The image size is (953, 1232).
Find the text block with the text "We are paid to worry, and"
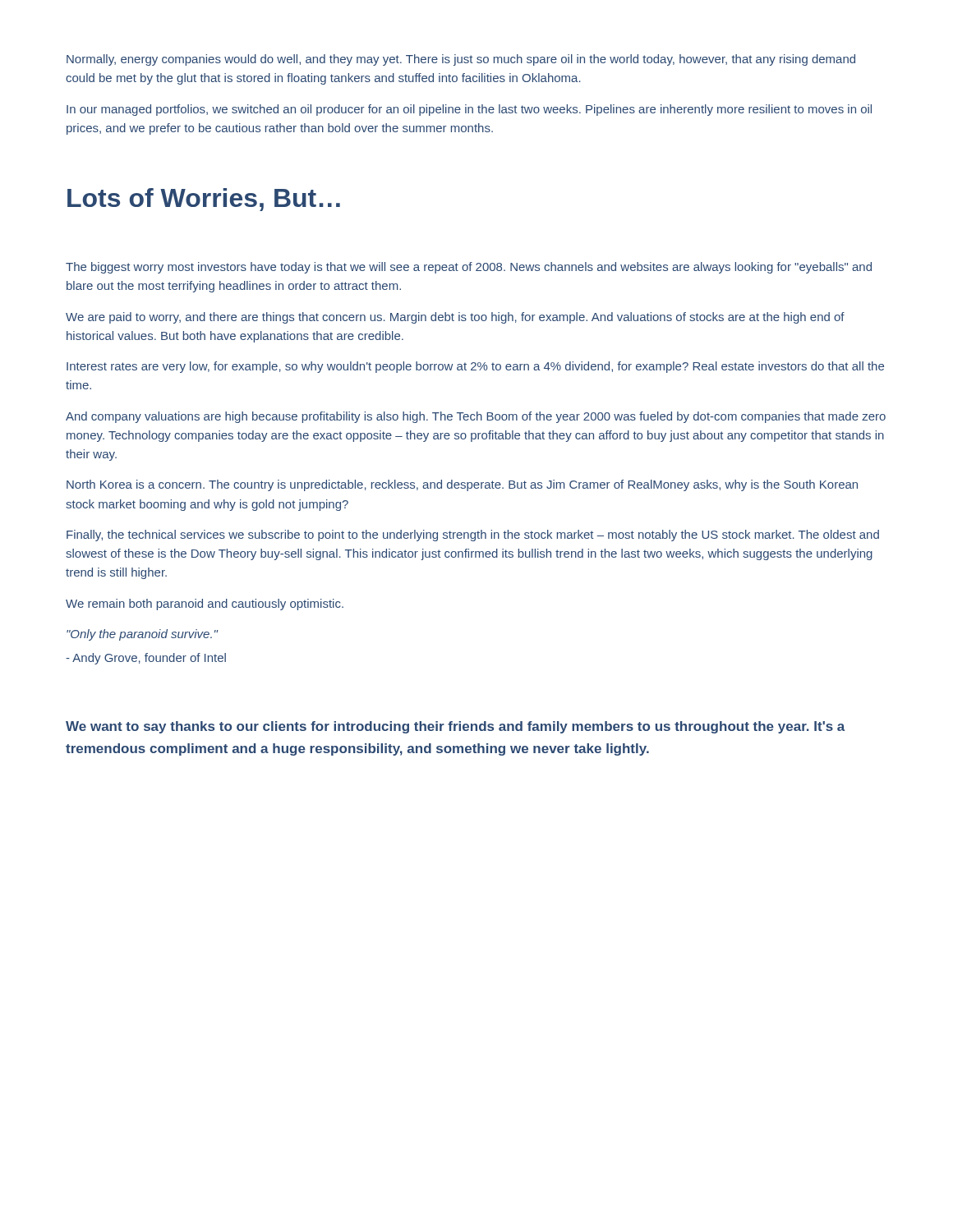[455, 326]
